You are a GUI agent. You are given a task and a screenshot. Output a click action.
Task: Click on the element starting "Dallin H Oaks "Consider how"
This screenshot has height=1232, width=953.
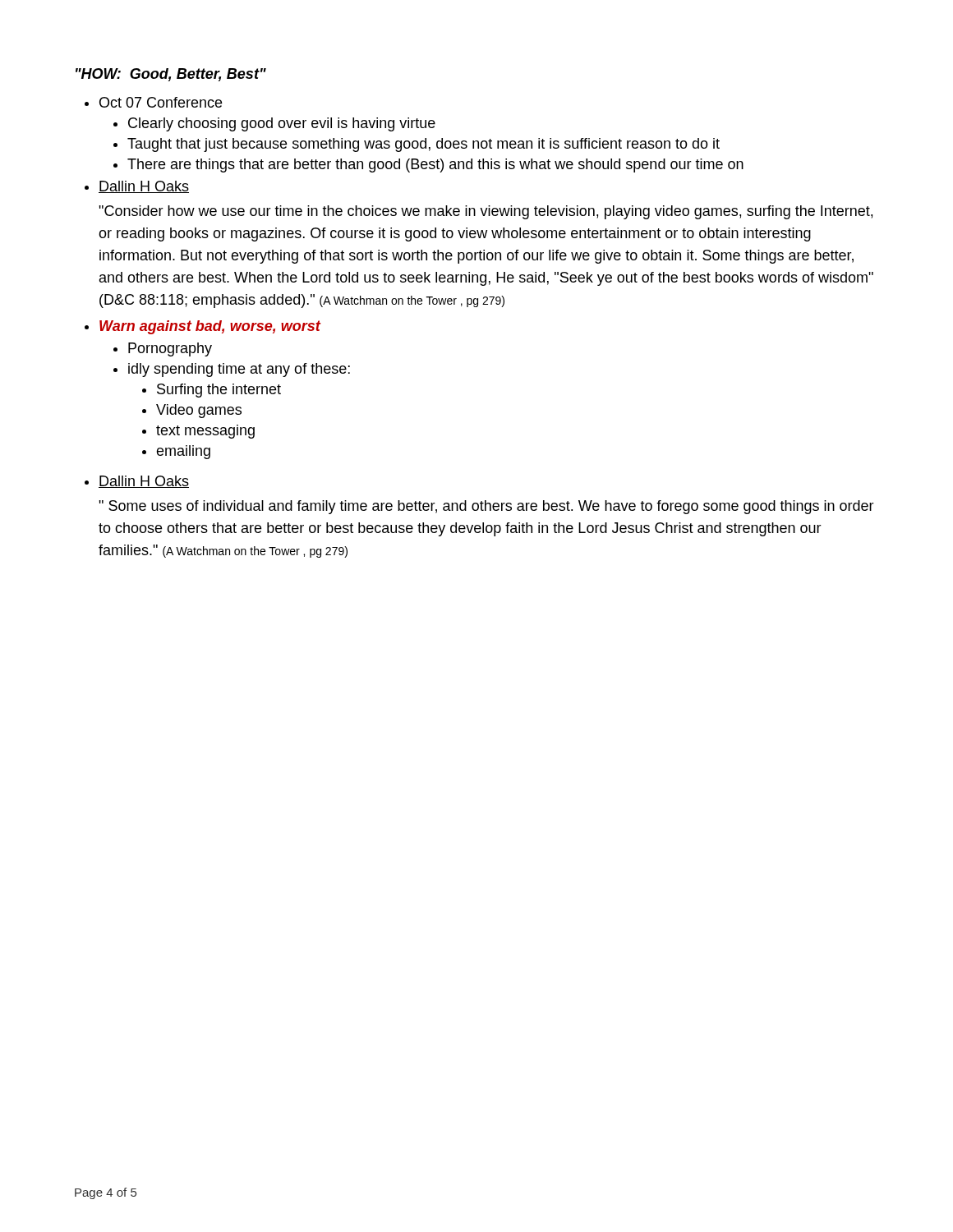(489, 245)
